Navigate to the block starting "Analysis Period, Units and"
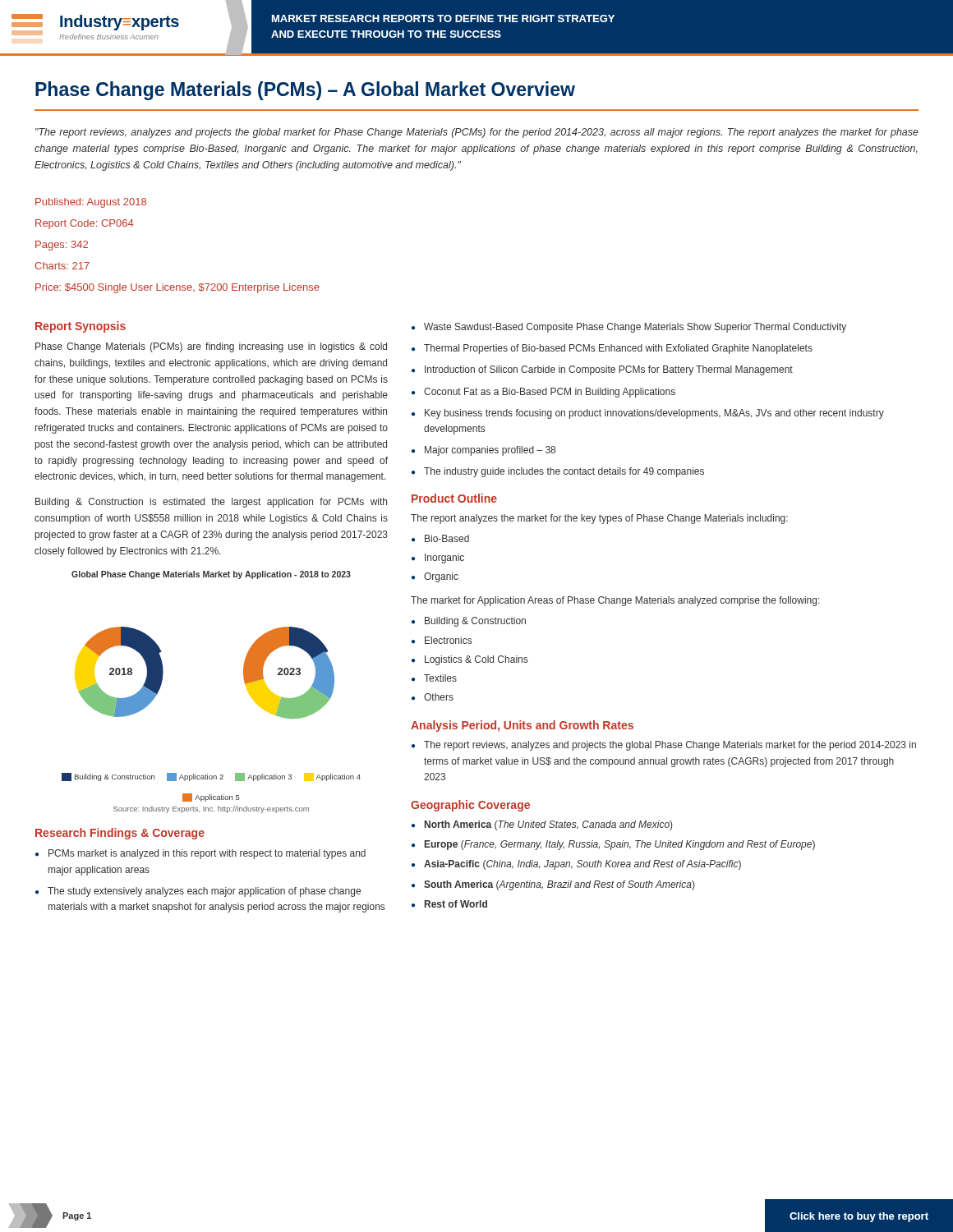The image size is (953, 1232). [522, 726]
